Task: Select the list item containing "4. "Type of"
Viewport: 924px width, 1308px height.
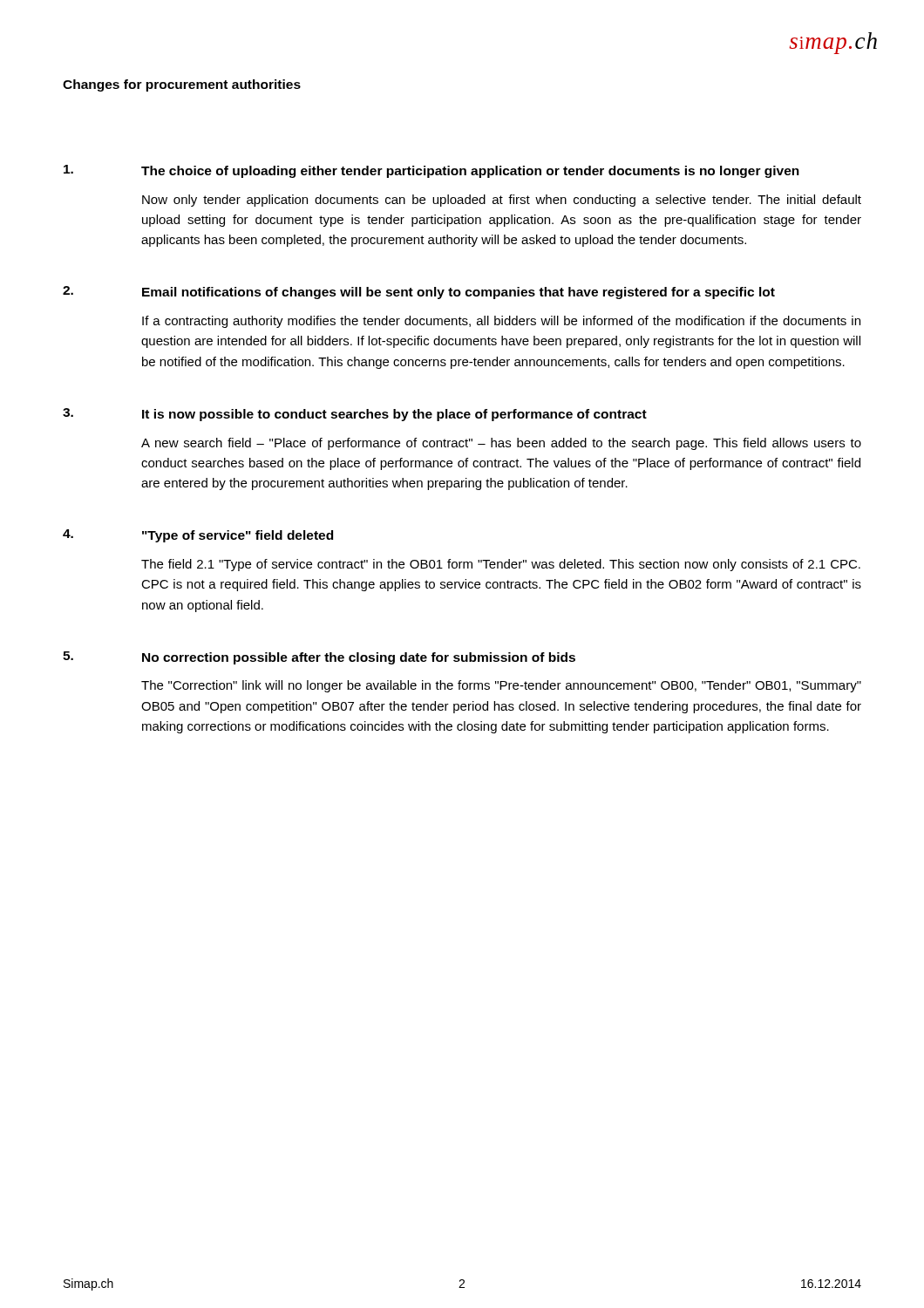Action: (462, 570)
